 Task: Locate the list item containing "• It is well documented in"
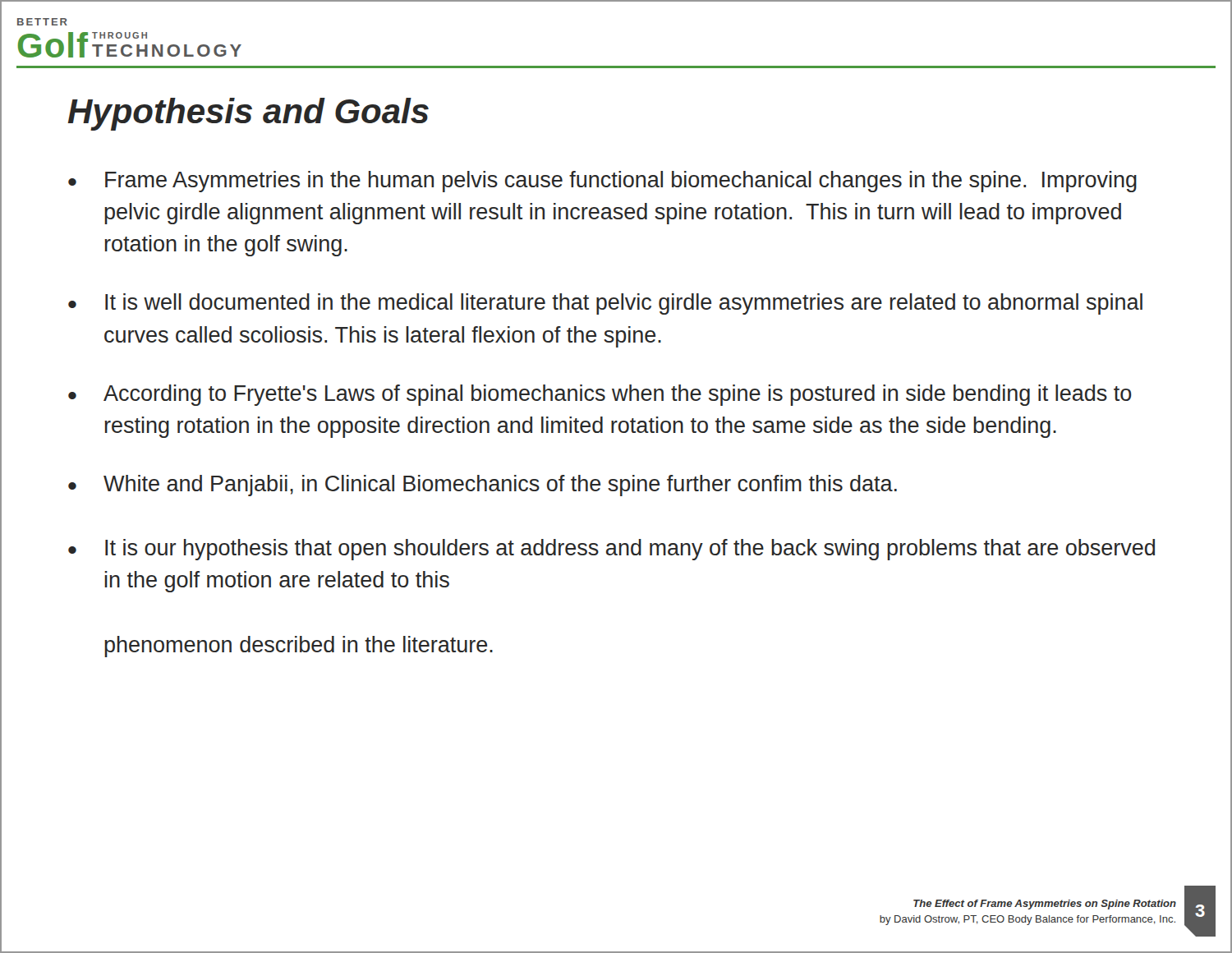tap(616, 319)
